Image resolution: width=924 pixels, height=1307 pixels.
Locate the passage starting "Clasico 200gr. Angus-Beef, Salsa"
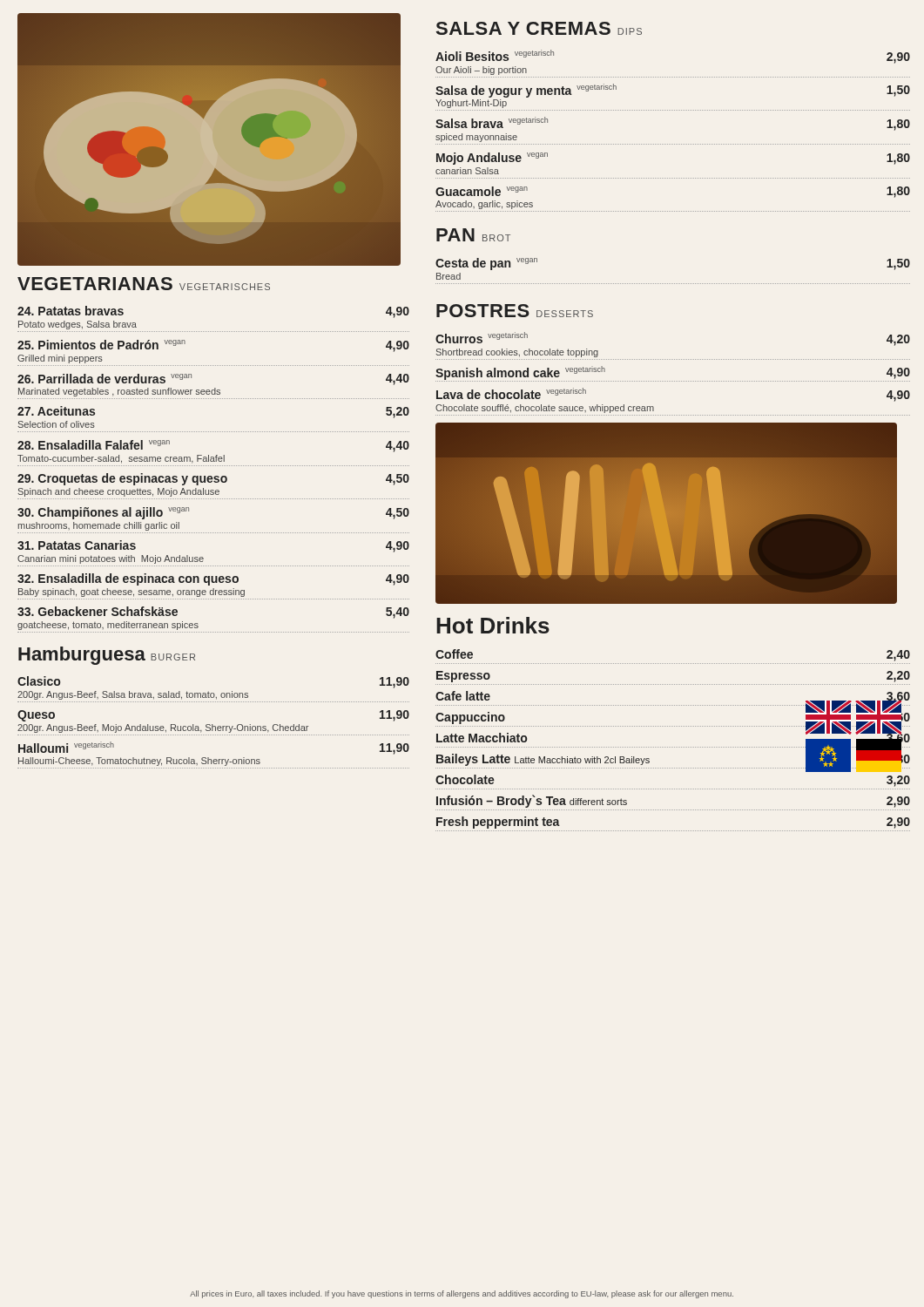tap(213, 687)
